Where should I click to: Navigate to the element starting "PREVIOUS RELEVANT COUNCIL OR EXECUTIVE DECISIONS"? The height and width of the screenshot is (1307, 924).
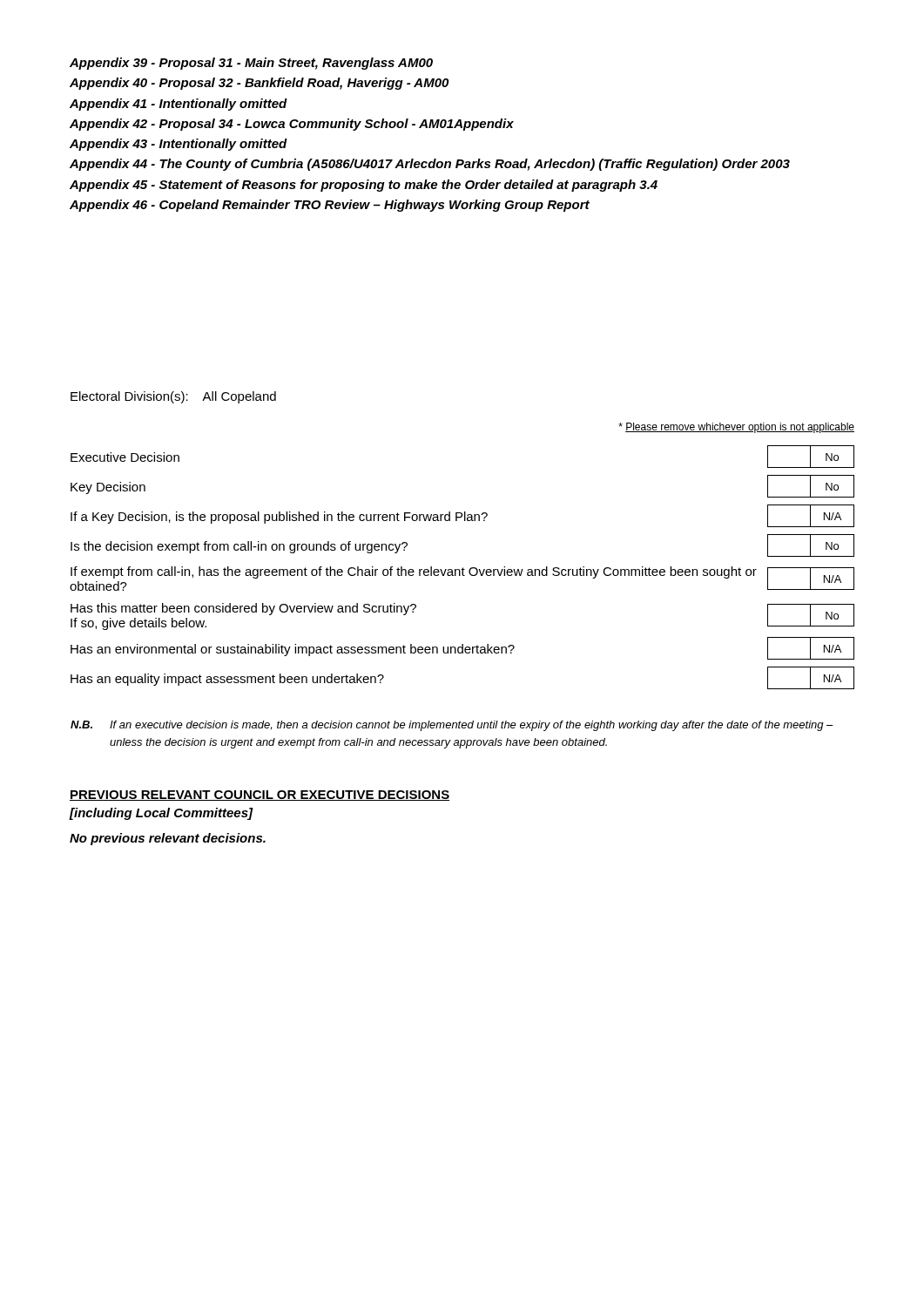point(260,794)
